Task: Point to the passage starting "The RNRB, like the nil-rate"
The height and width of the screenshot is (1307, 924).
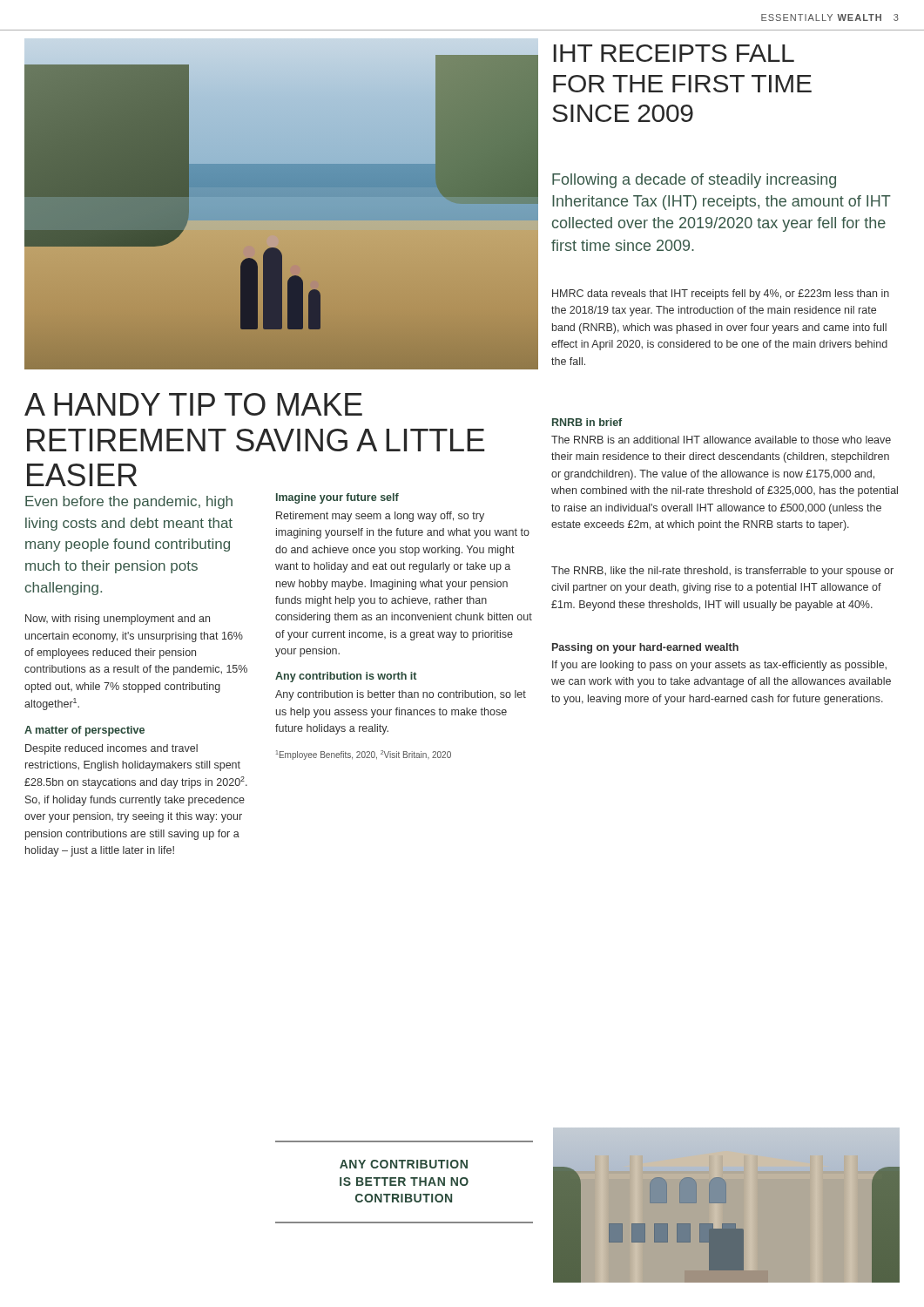Action: click(725, 588)
